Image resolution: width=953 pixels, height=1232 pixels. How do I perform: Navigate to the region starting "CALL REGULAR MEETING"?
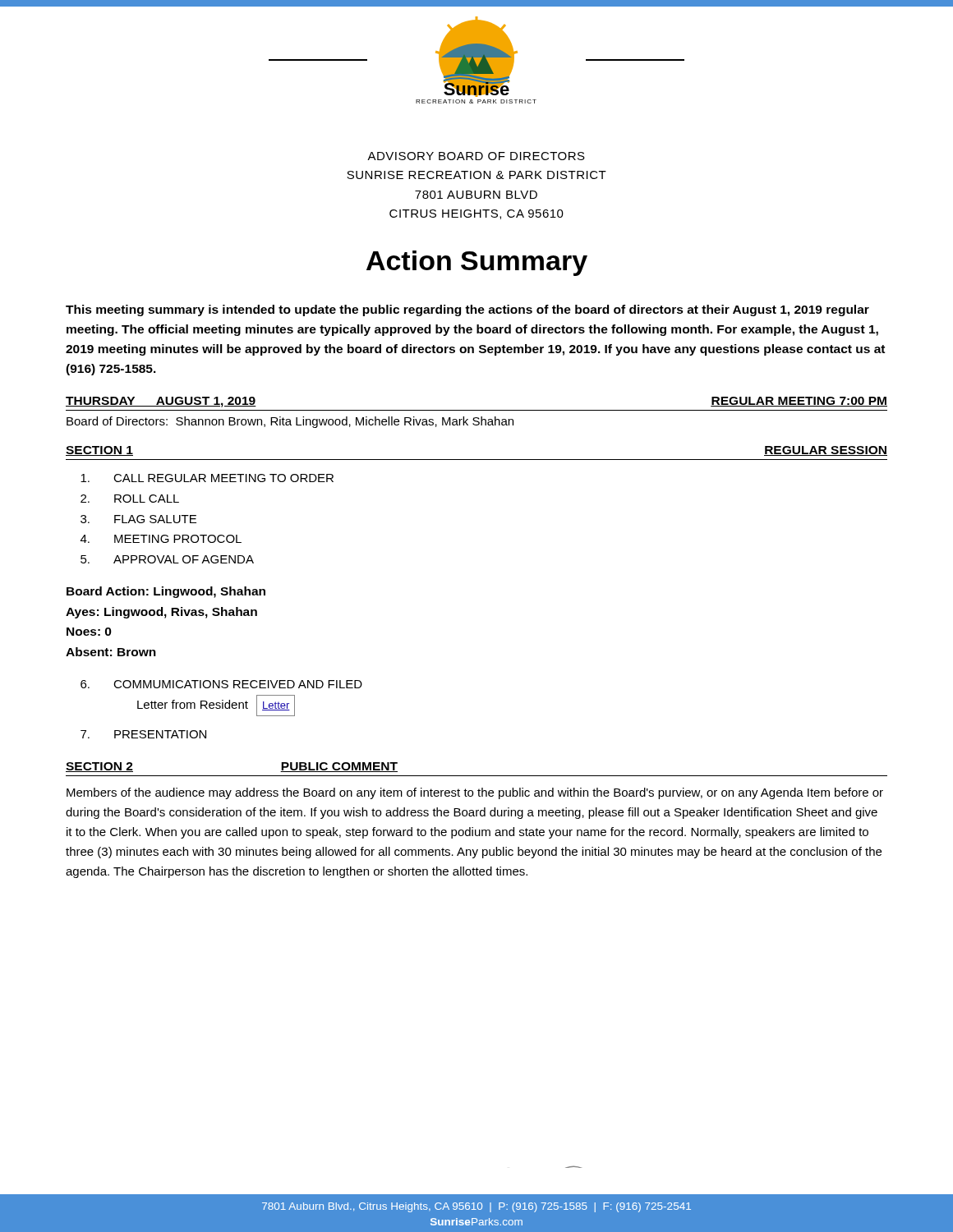[200, 478]
